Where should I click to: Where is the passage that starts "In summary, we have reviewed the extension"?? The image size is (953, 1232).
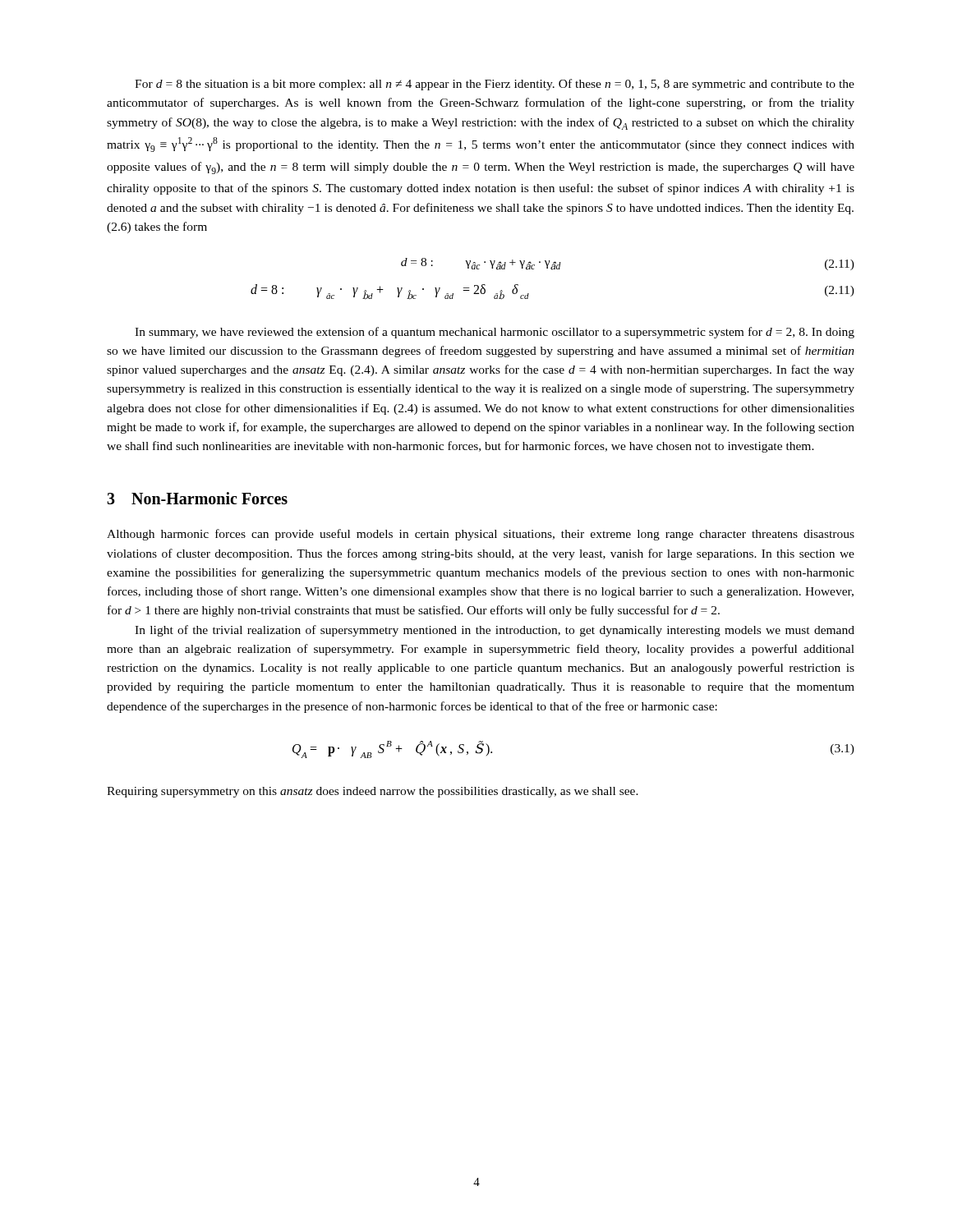pos(481,388)
